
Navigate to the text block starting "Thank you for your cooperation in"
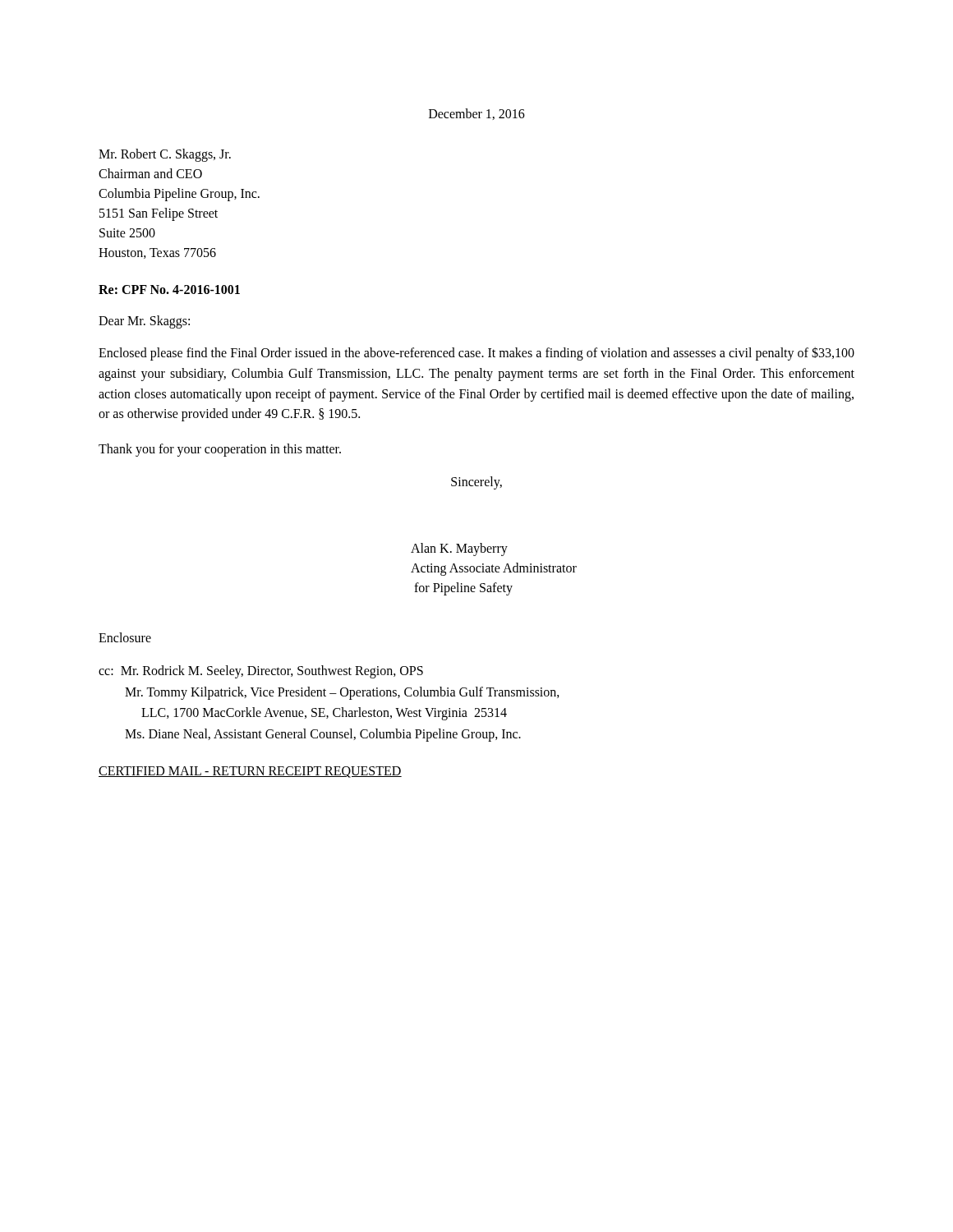tap(220, 449)
